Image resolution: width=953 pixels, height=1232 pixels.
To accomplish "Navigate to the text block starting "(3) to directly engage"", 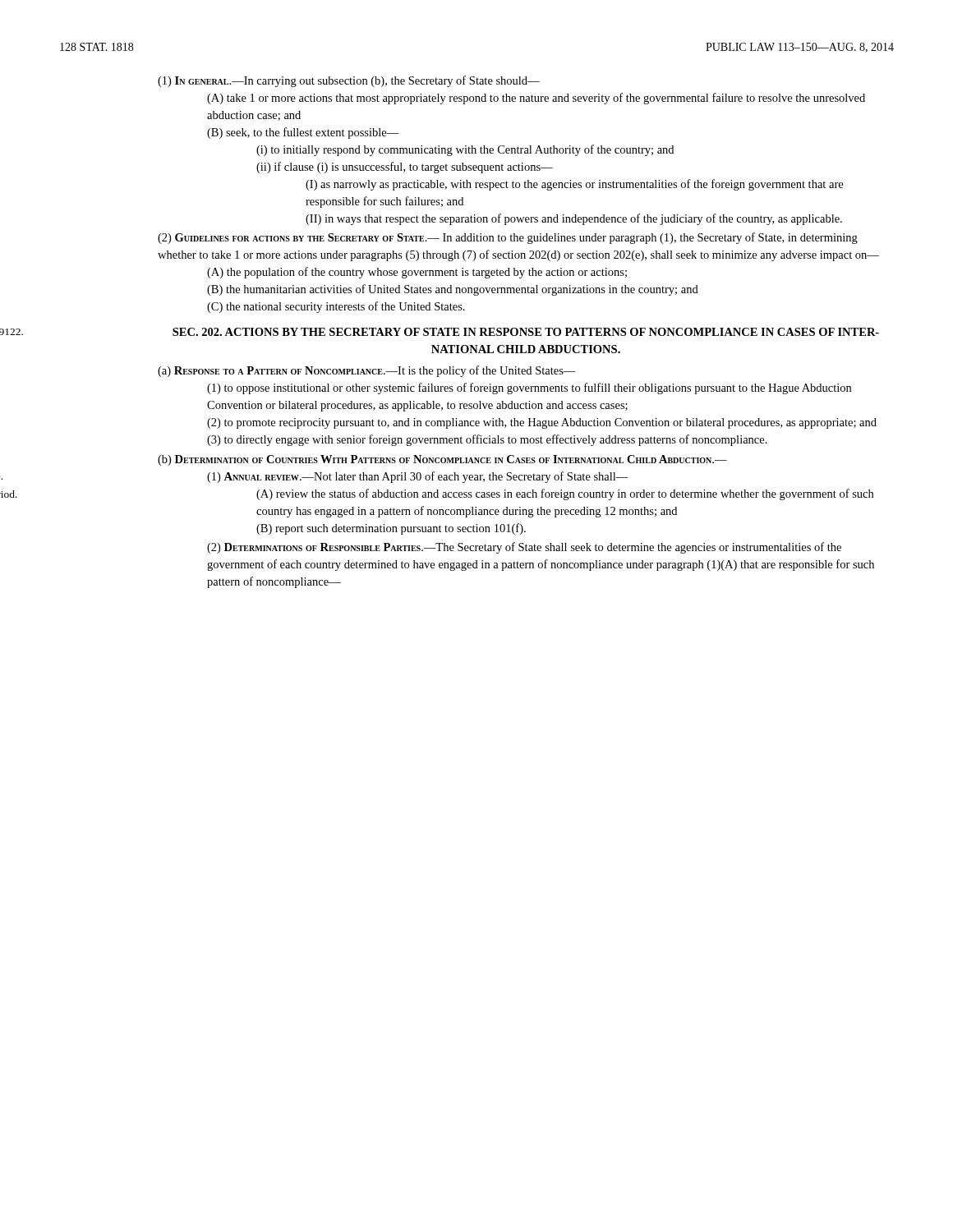I will coord(550,440).
